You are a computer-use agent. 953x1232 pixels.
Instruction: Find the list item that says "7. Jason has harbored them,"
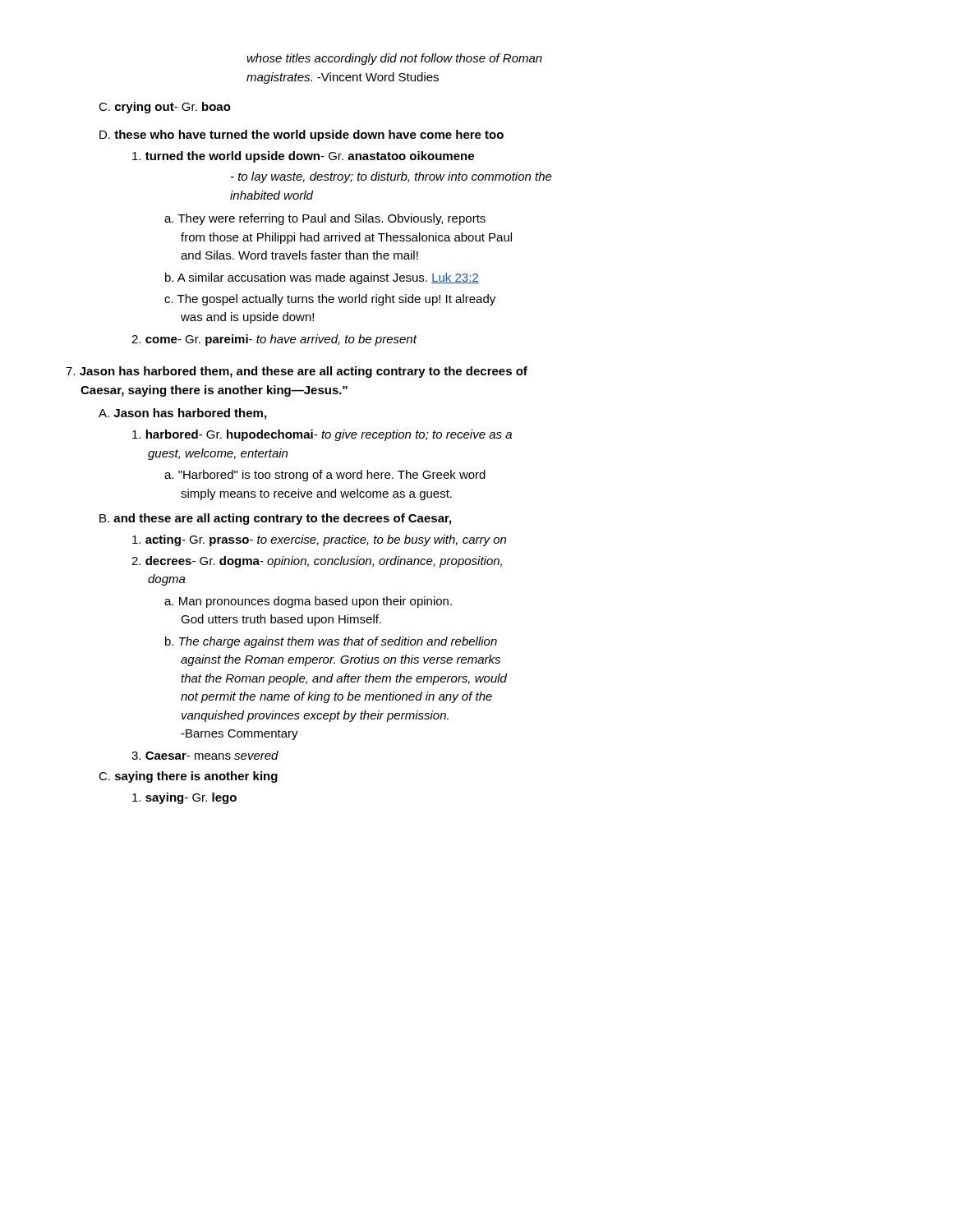click(297, 380)
